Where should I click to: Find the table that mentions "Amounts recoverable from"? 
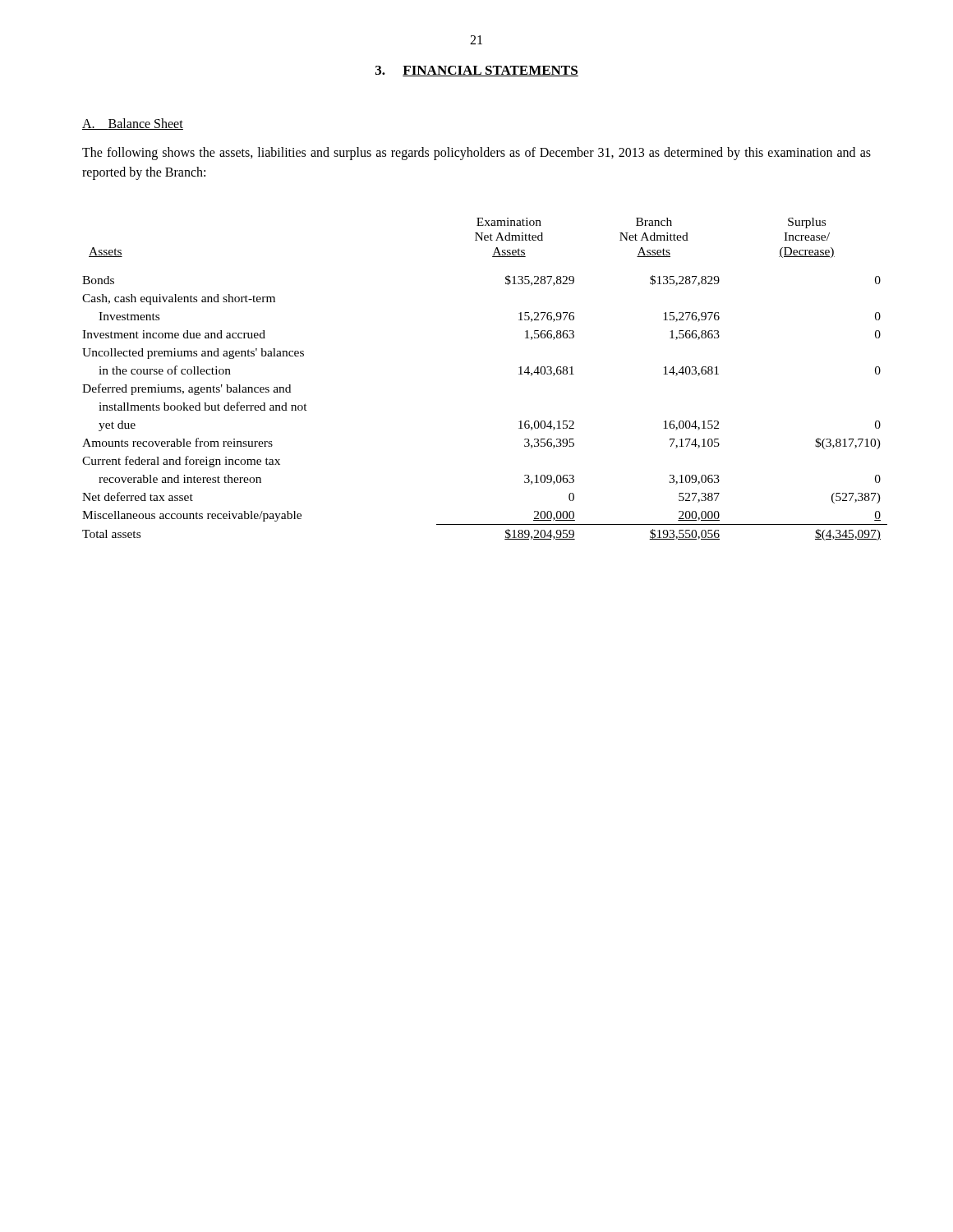point(485,377)
